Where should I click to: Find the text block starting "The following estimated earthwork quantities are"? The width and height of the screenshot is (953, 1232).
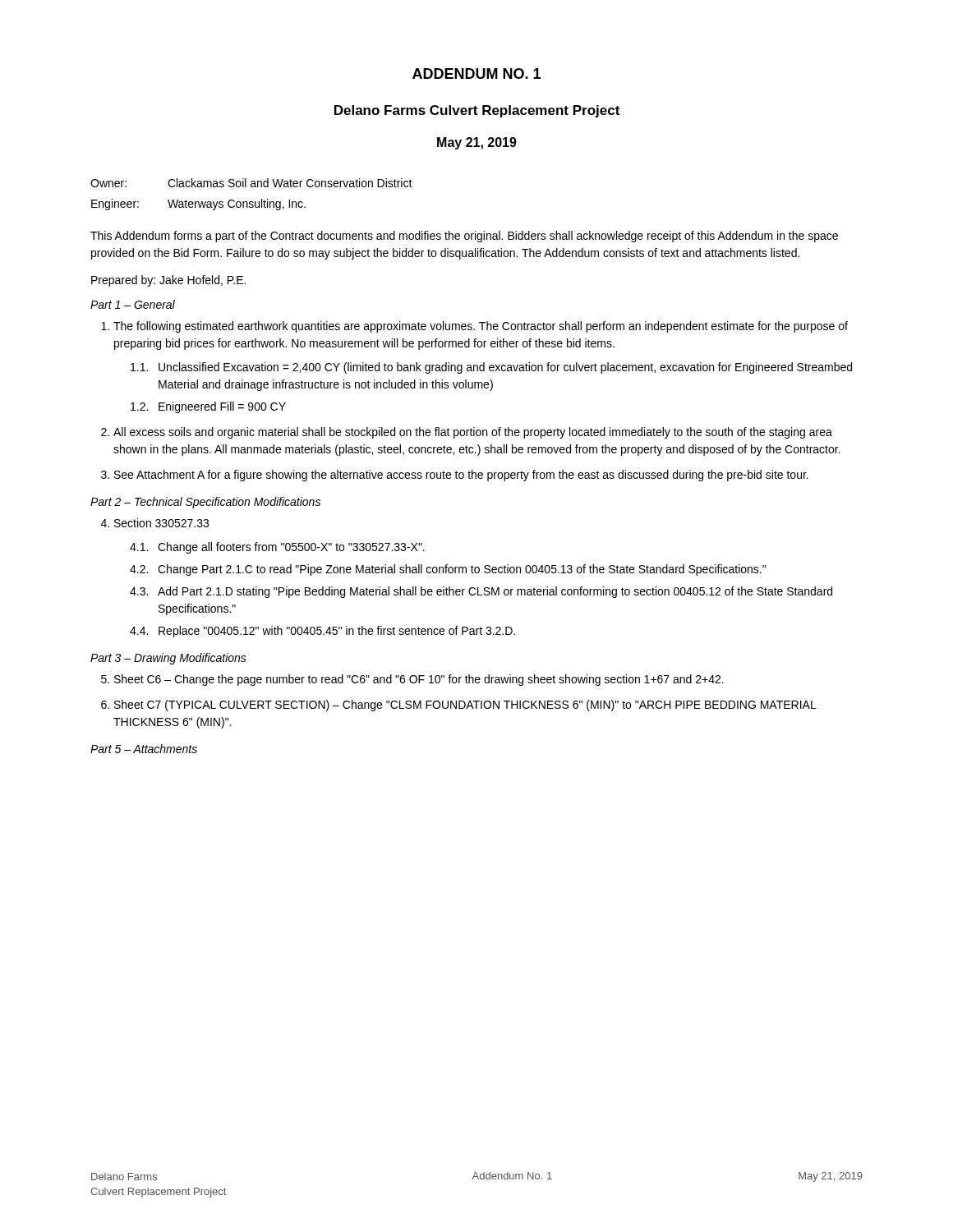point(488,368)
